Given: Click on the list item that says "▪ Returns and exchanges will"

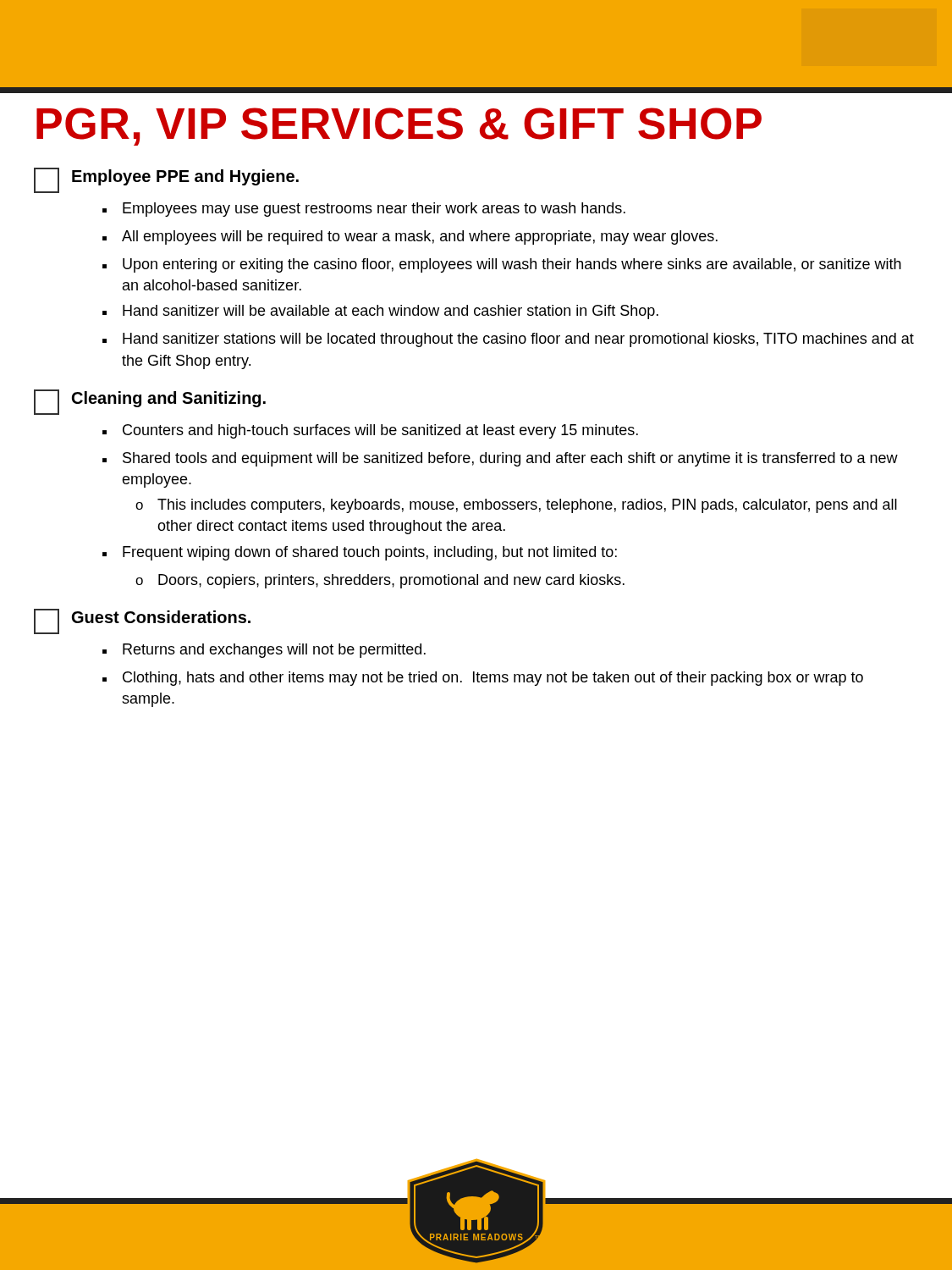Looking at the screenshot, I should click(x=264, y=651).
